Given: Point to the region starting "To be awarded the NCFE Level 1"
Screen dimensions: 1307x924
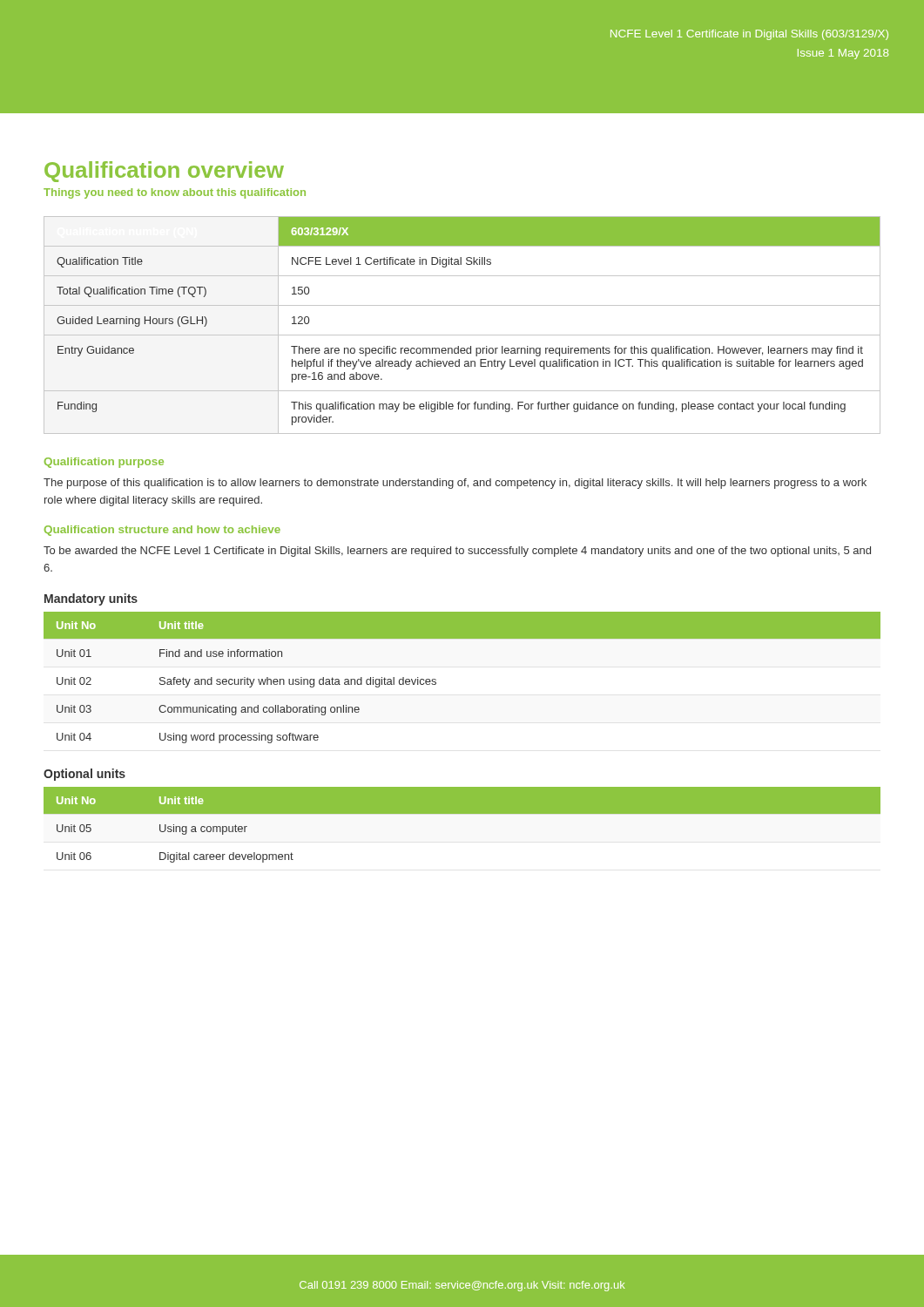Looking at the screenshot, I should tap(458, 559).
